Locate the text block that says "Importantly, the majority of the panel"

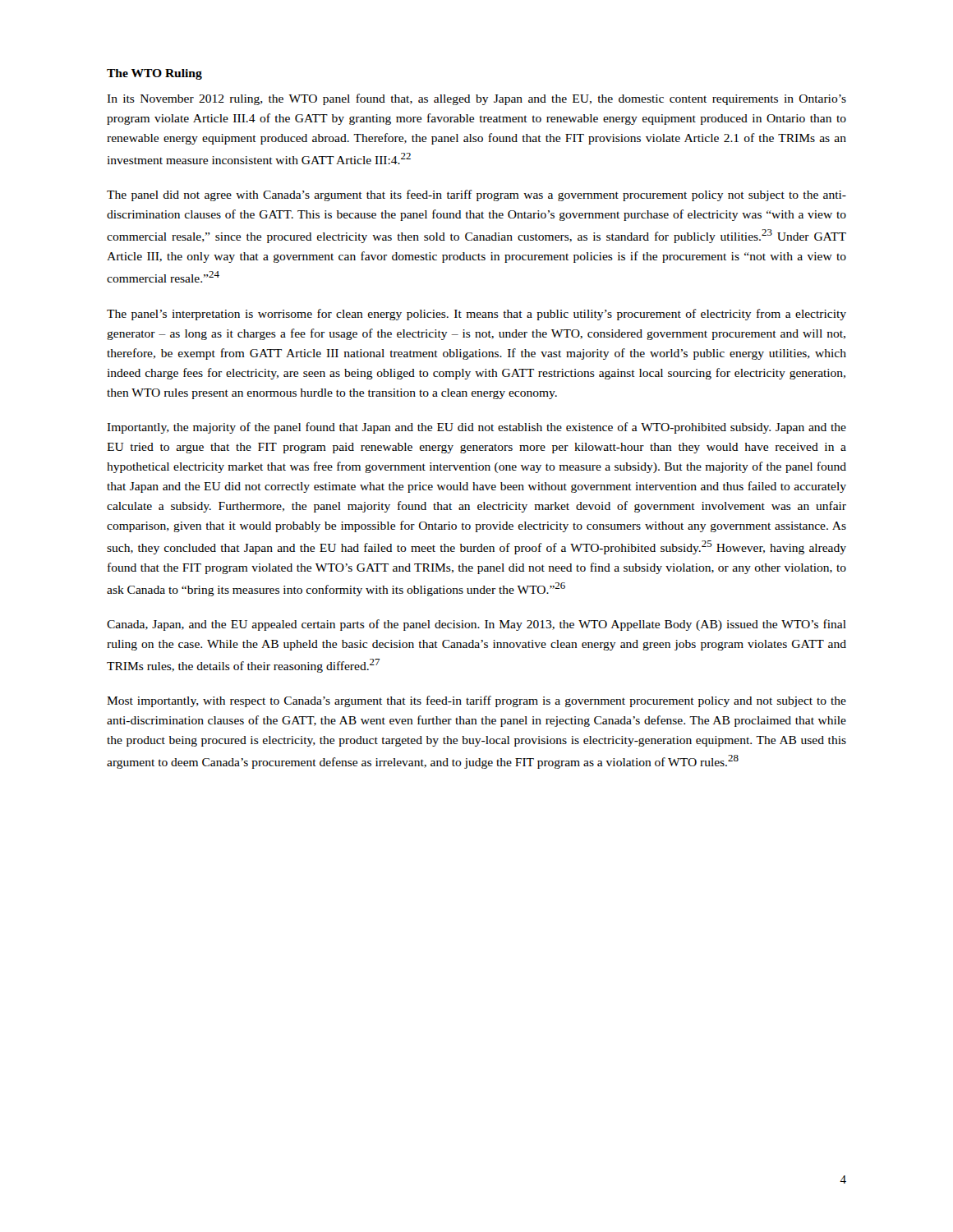[x=476, y=508]
